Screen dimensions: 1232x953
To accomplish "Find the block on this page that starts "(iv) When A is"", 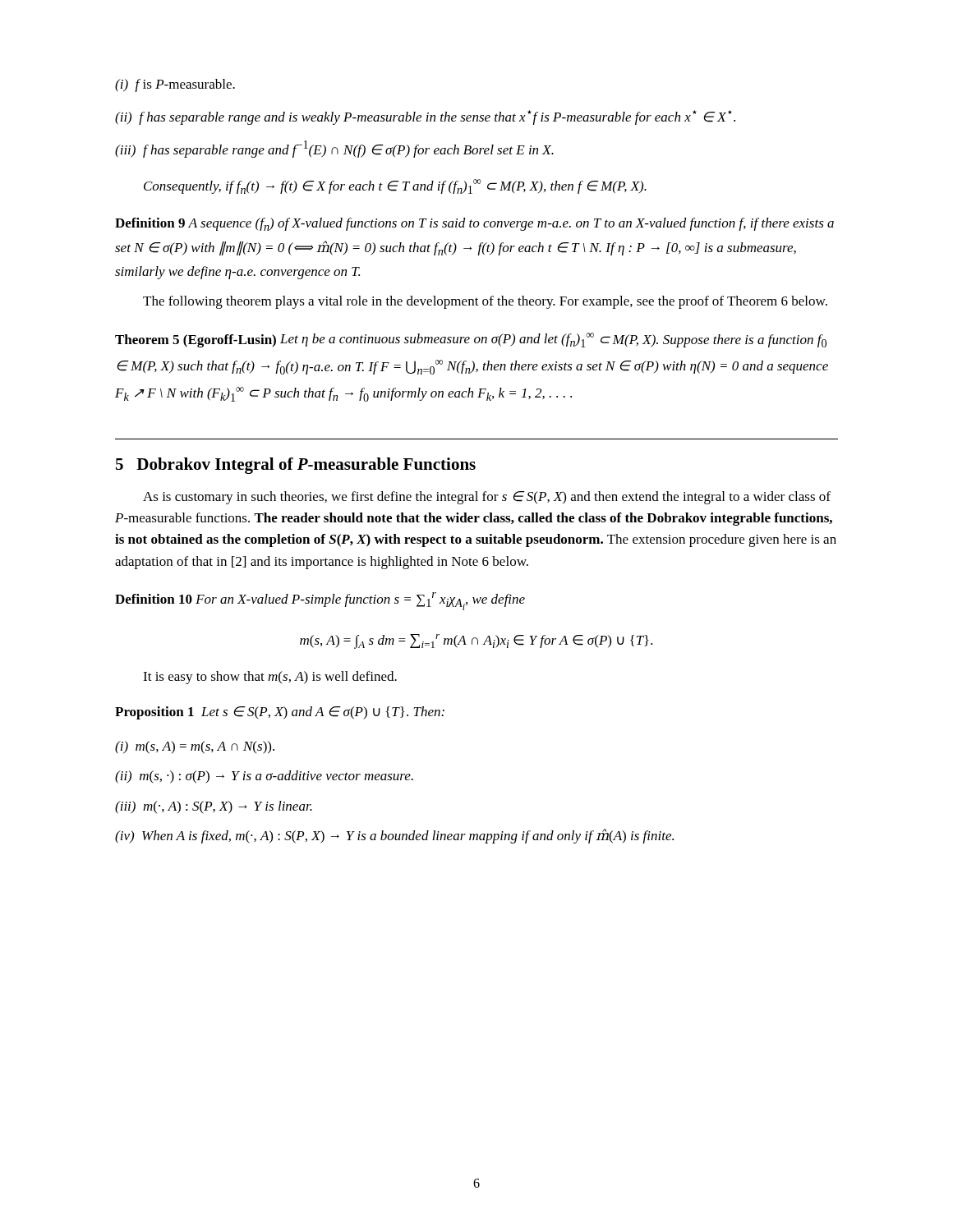I will (395, 836).
